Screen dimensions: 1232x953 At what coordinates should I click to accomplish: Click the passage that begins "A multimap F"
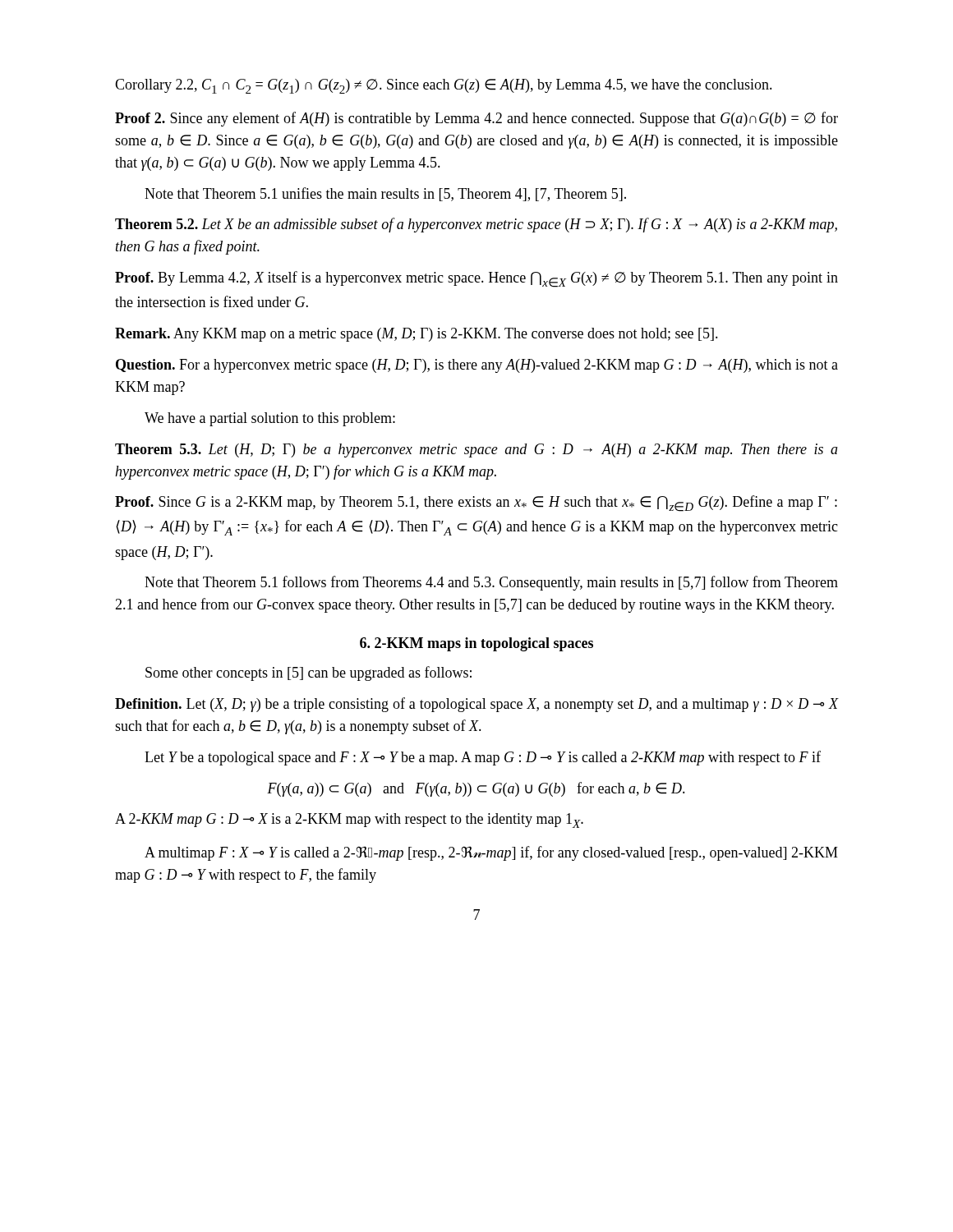pos(476,864)
